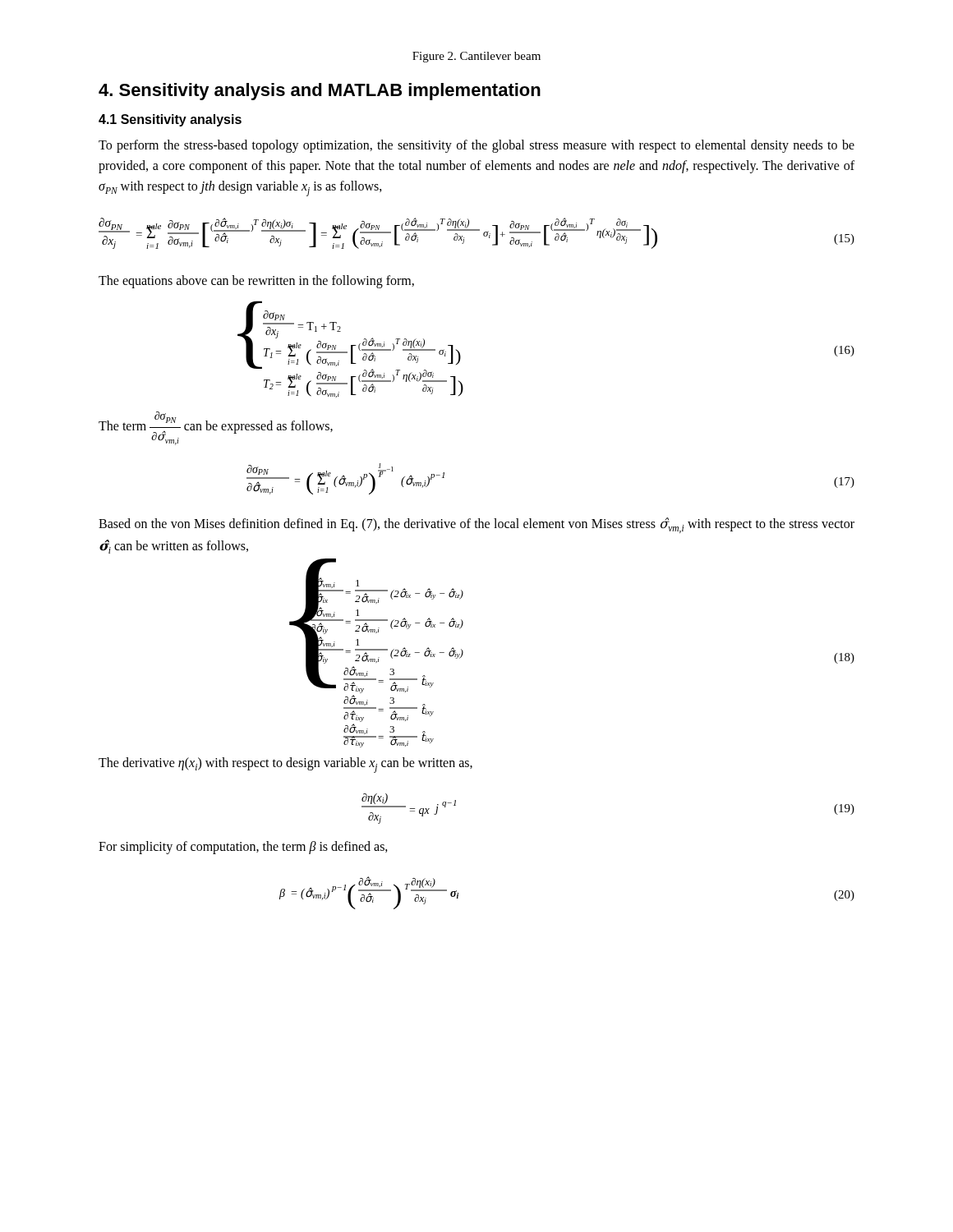Locate the text block starting "4.1 Sensitivity analysis"
This screenshot has height=1232, width=953.
coord(170,120)
